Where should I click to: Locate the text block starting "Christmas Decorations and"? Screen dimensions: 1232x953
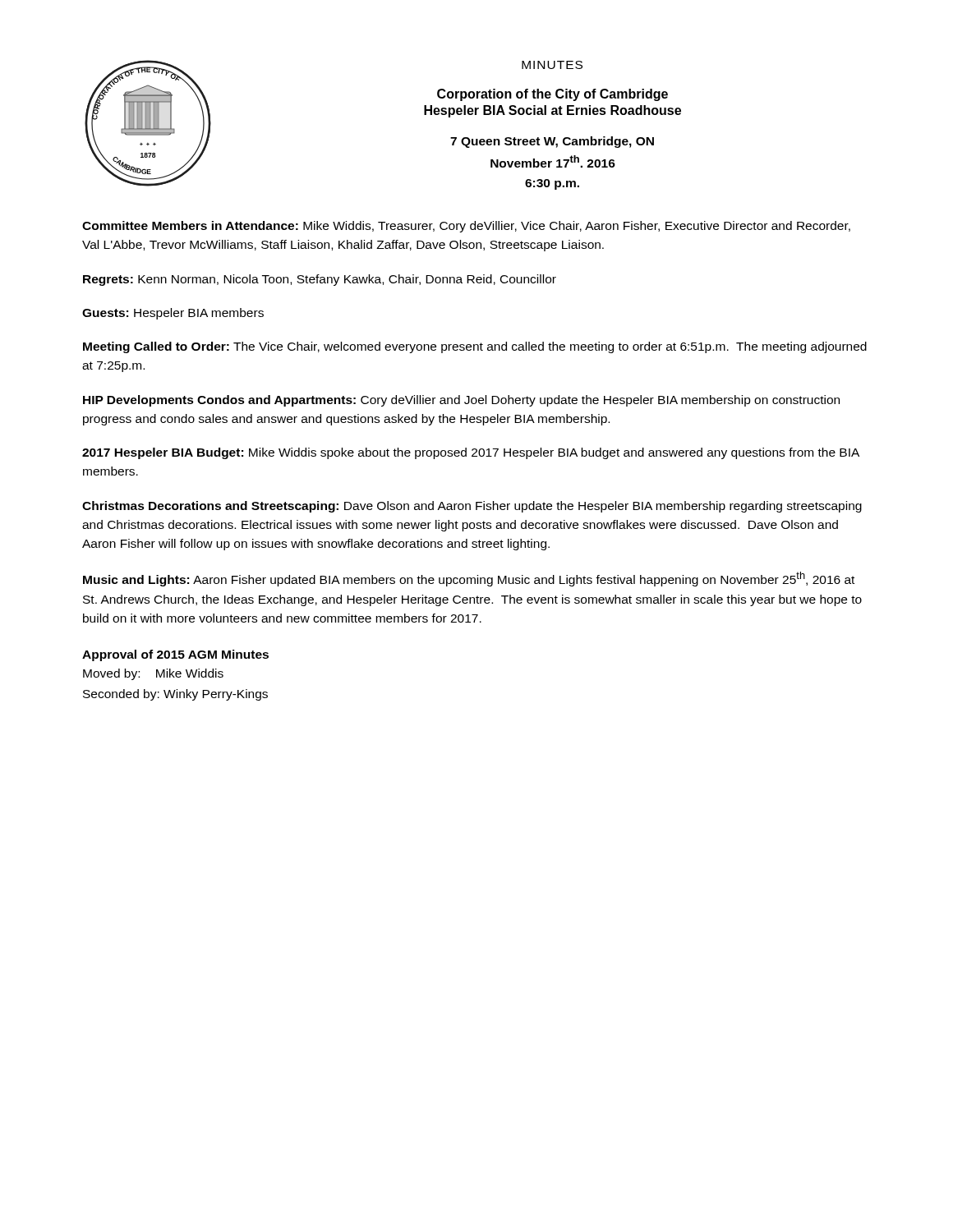(x=472, y=524)
